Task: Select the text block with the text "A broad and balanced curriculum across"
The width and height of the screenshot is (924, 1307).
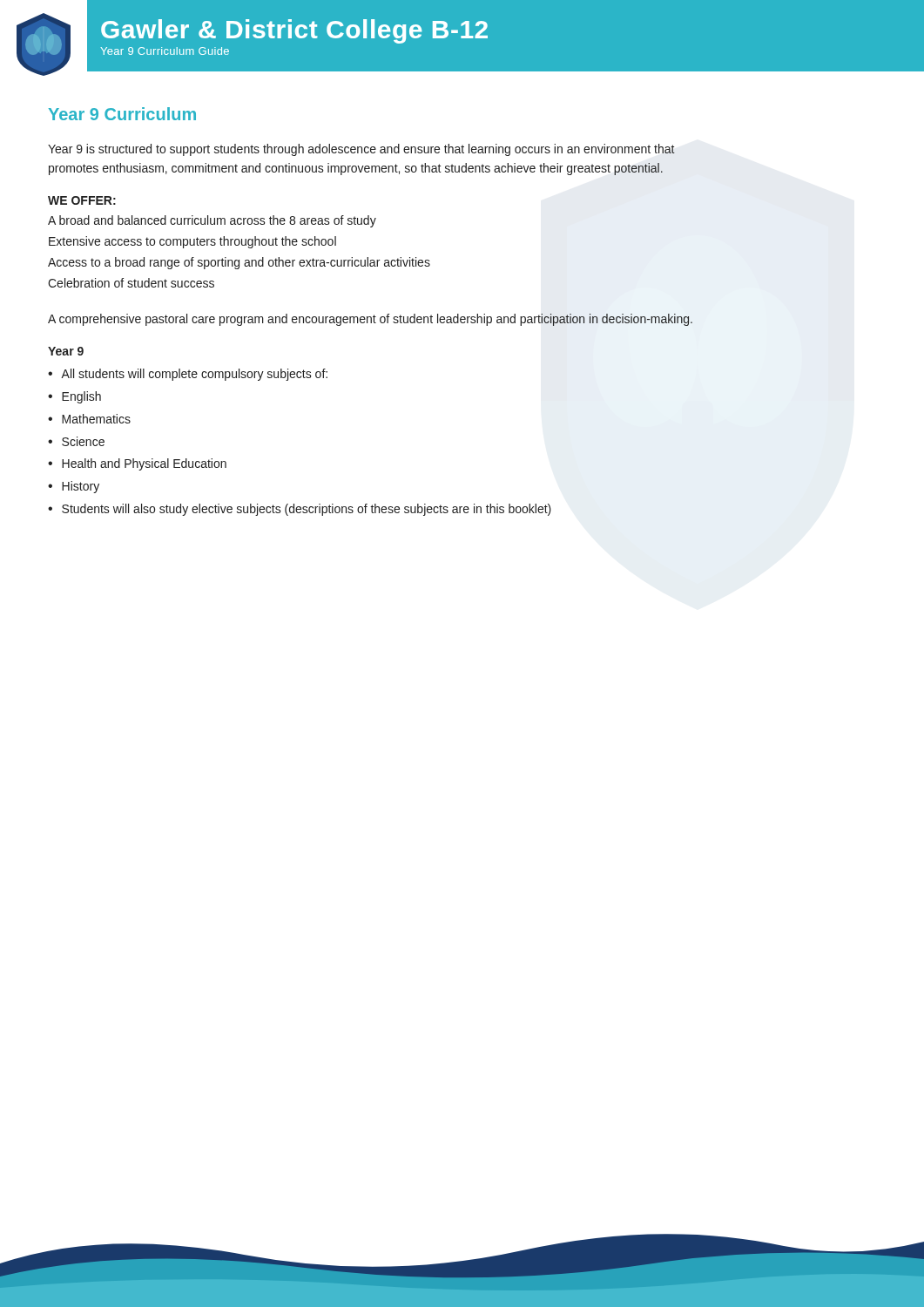Action: pyautogui.click(x=239, y=252)
